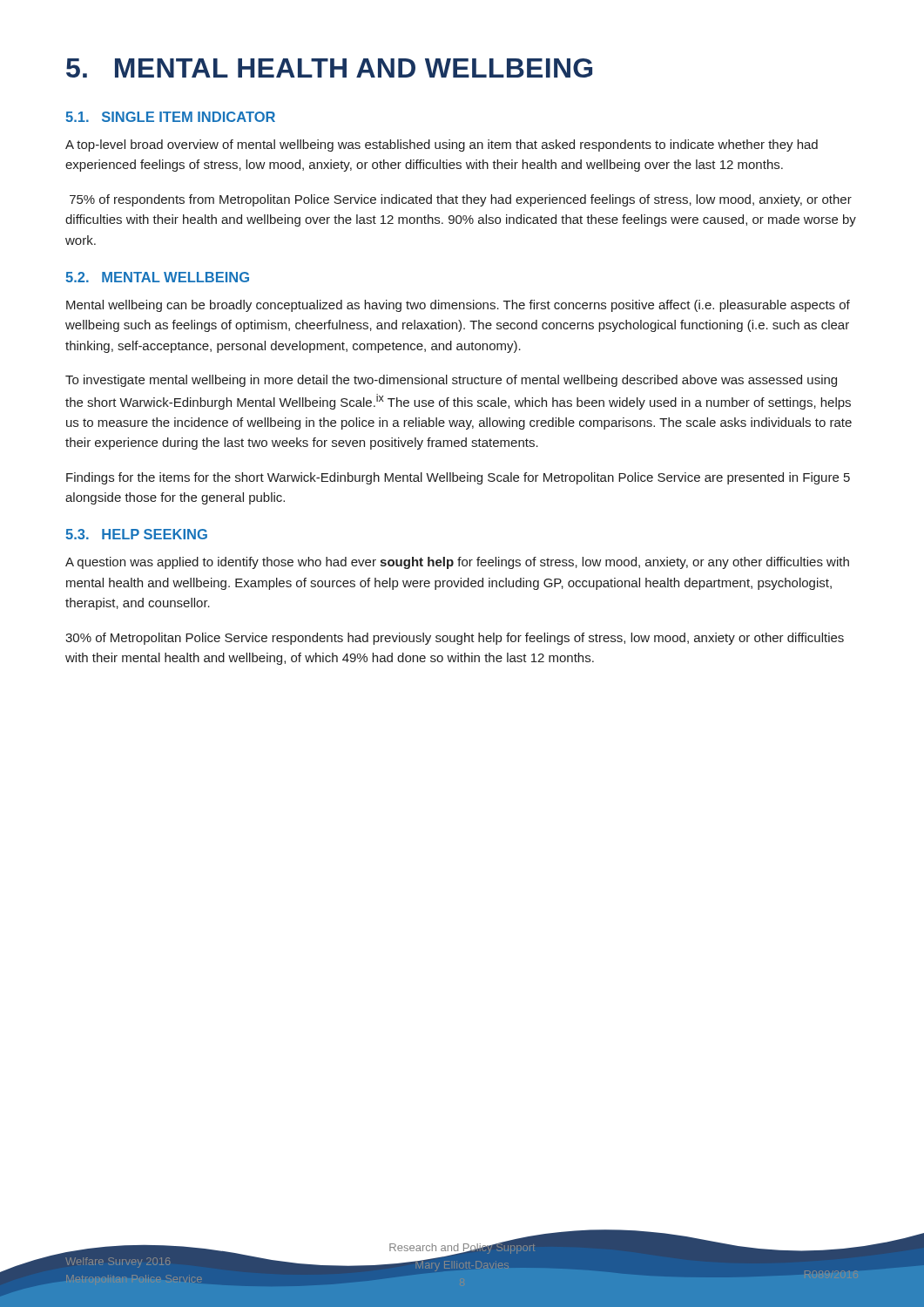Point to the element starting "Findings for the items for the short"

[458, 487]
